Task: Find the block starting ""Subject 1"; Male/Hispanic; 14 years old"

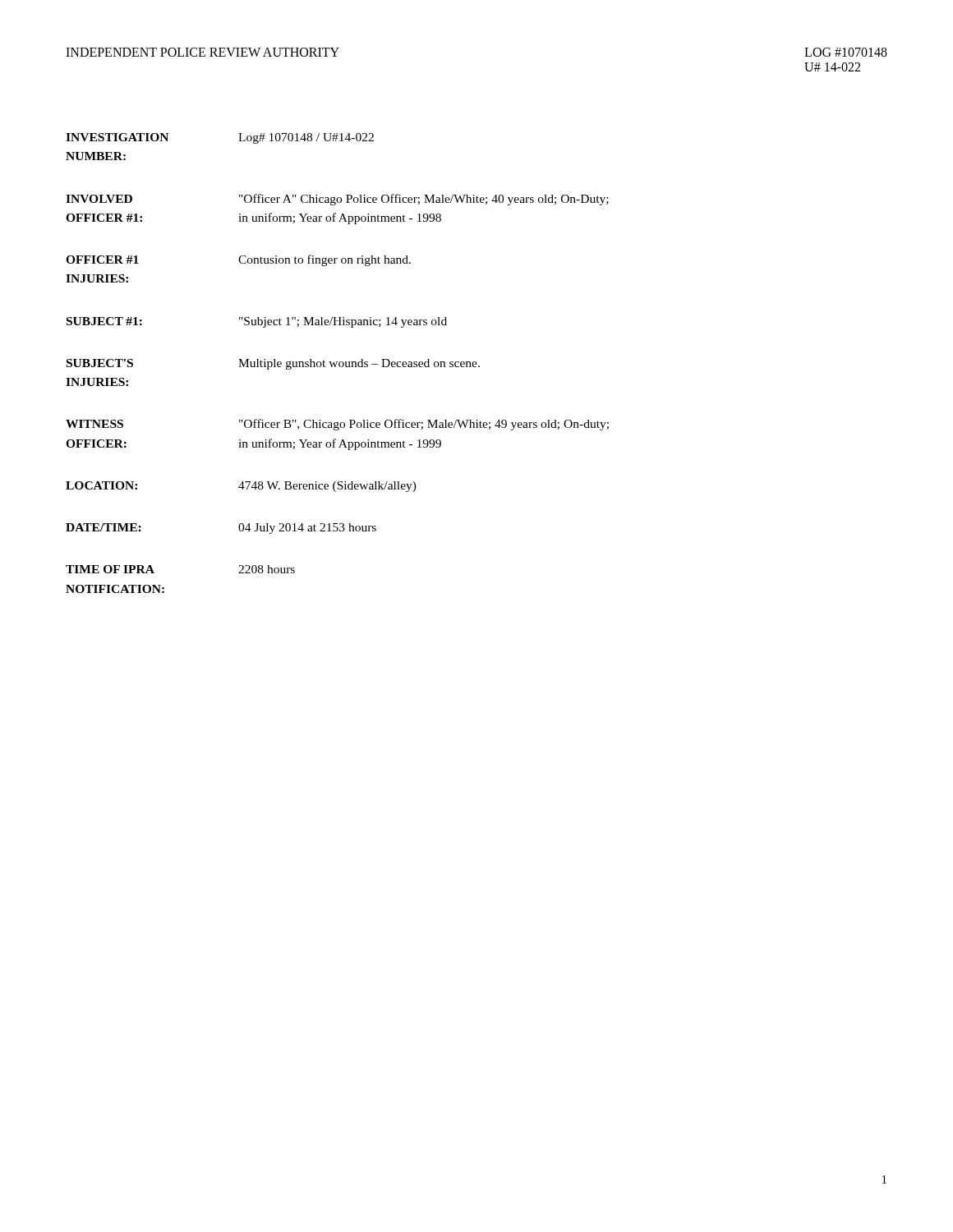Action: click(x=343, y=320)
